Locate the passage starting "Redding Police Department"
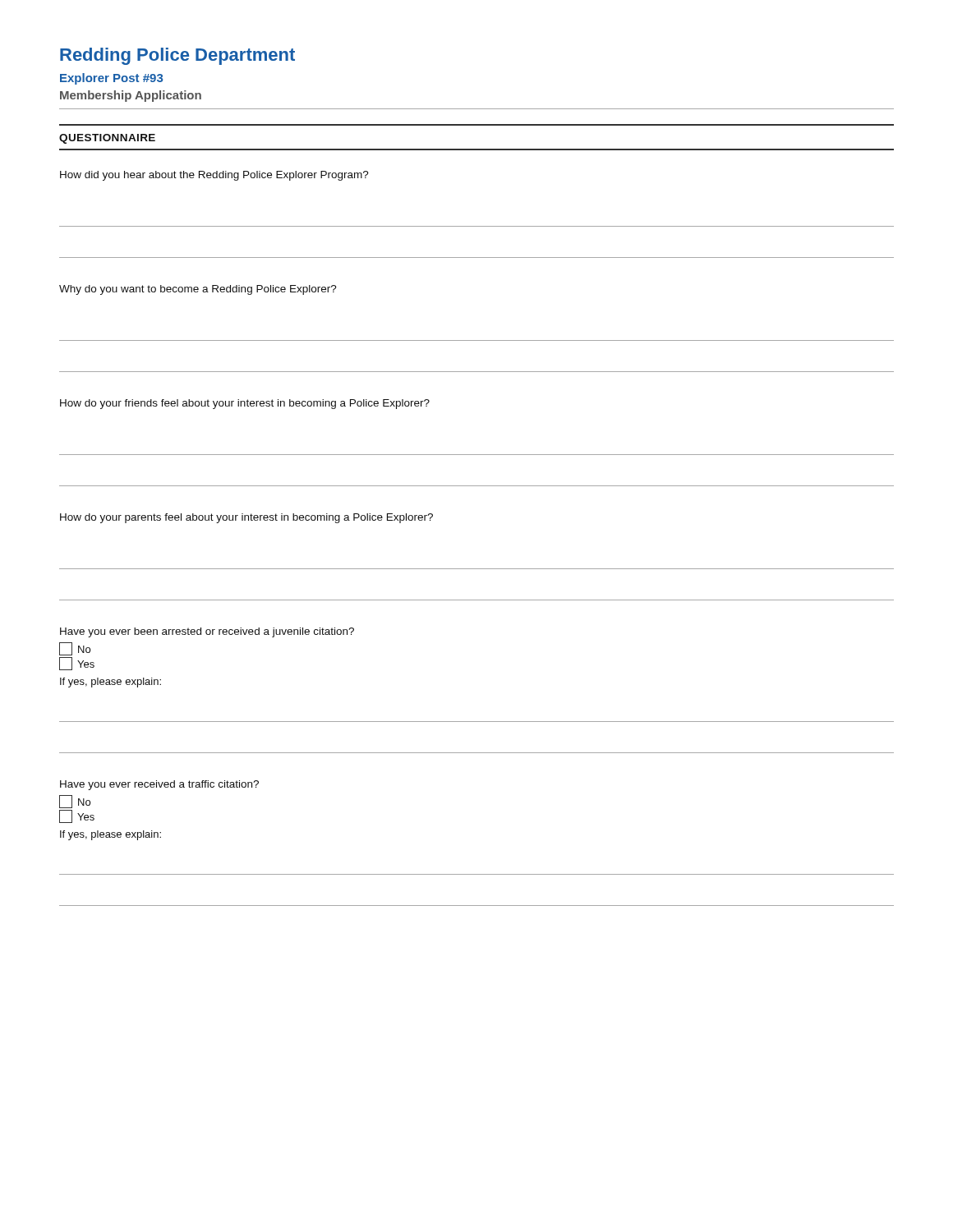 [177, 56]
